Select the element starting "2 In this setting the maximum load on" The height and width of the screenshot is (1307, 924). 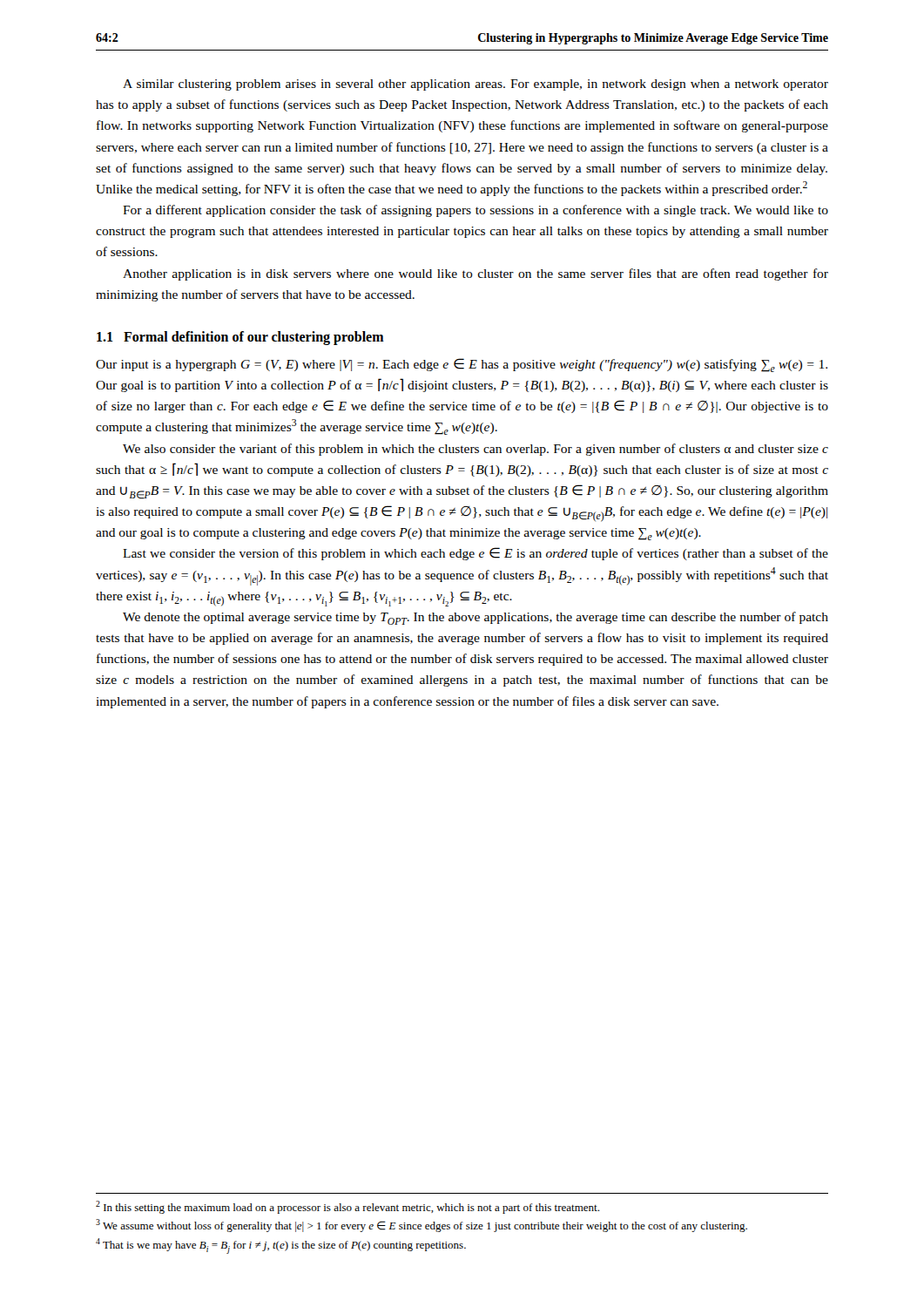click(x=348, y=1206)
